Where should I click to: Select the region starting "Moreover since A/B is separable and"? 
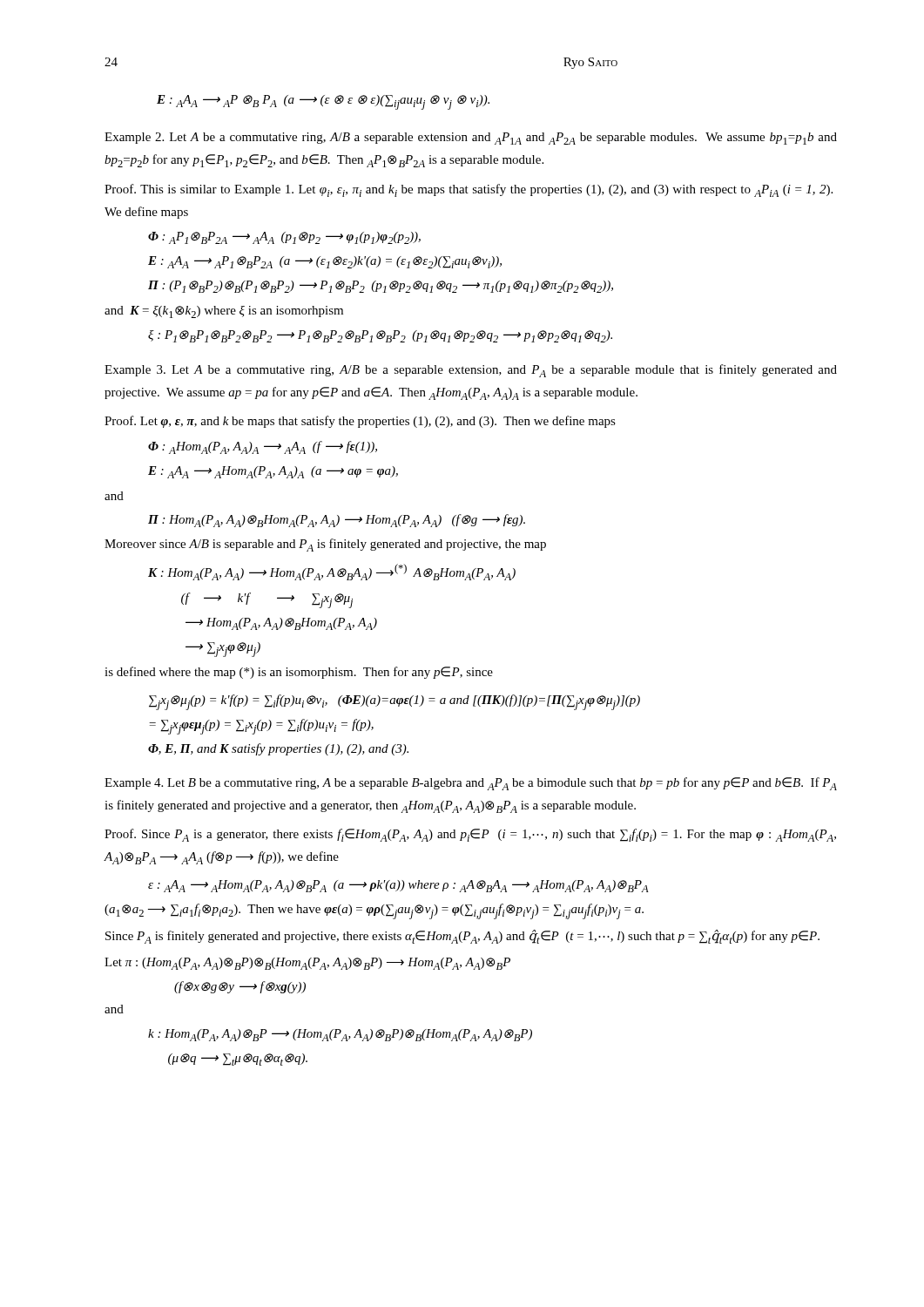[325, 545]
